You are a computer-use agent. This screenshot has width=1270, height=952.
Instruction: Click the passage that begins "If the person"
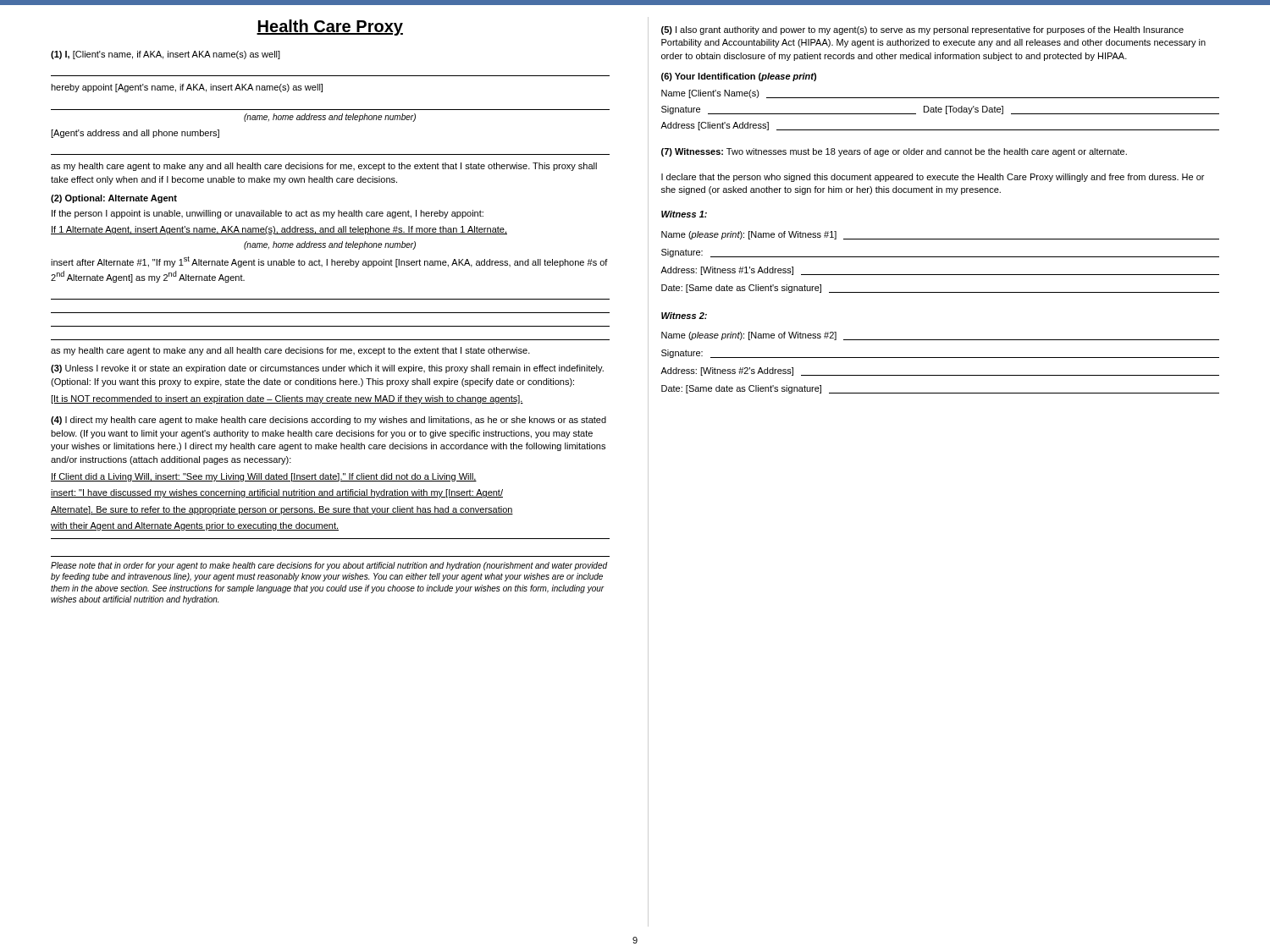pyautogui.click(x=330, y=228)
